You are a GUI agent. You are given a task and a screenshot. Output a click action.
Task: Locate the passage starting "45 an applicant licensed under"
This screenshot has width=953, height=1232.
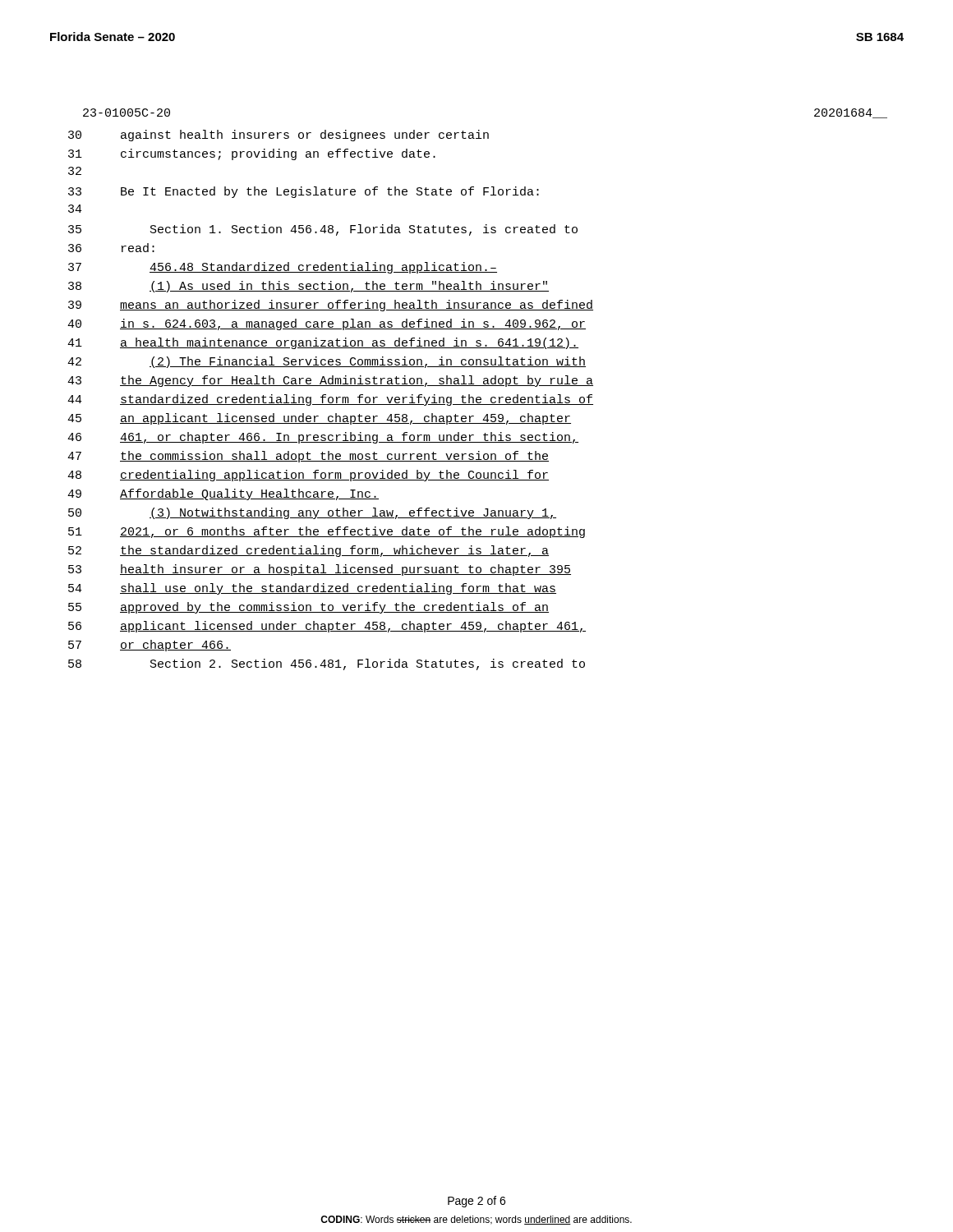point(310,420)
